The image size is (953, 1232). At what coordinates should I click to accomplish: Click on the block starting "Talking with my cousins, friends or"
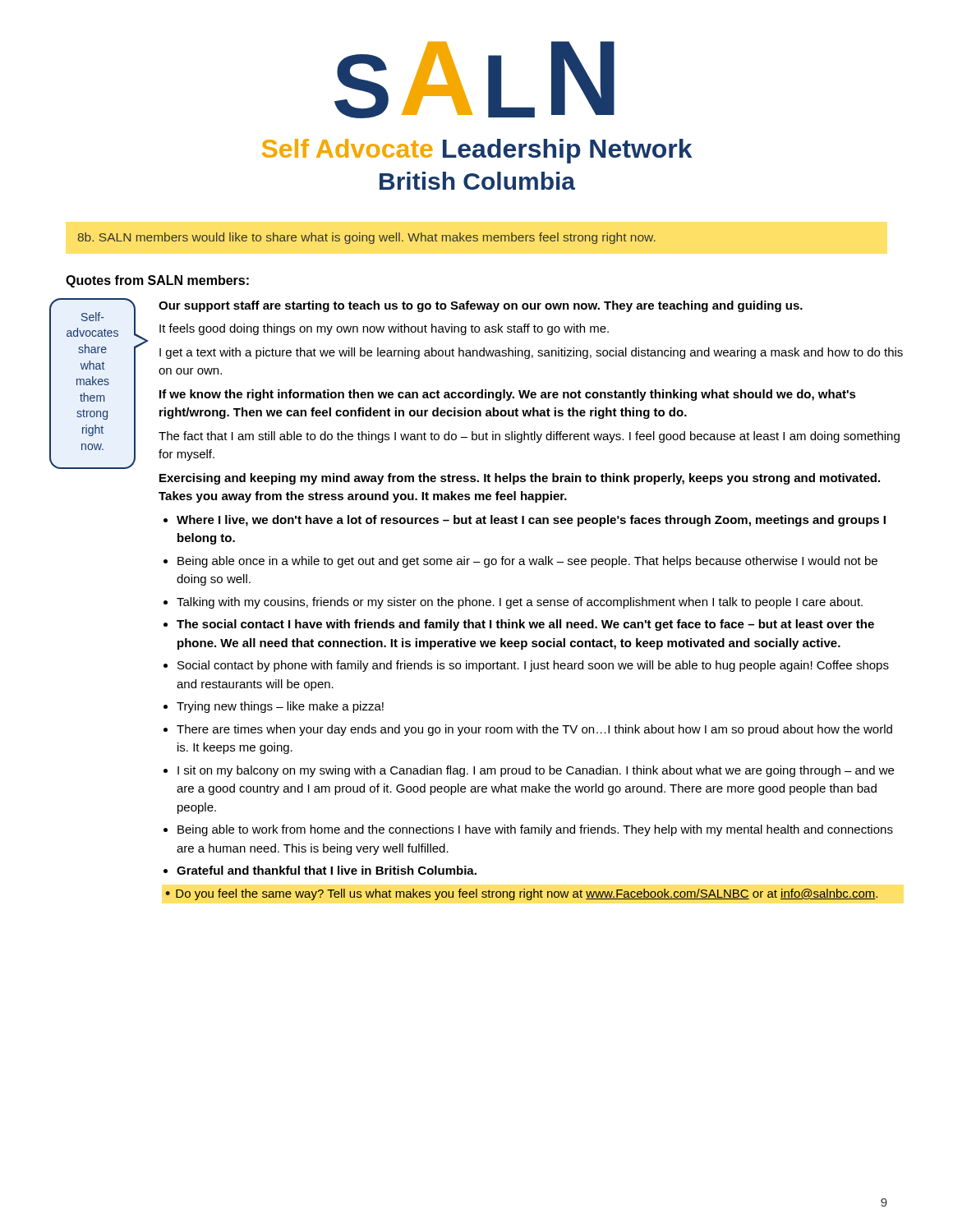pyautogui.click(x=520, y=602)
